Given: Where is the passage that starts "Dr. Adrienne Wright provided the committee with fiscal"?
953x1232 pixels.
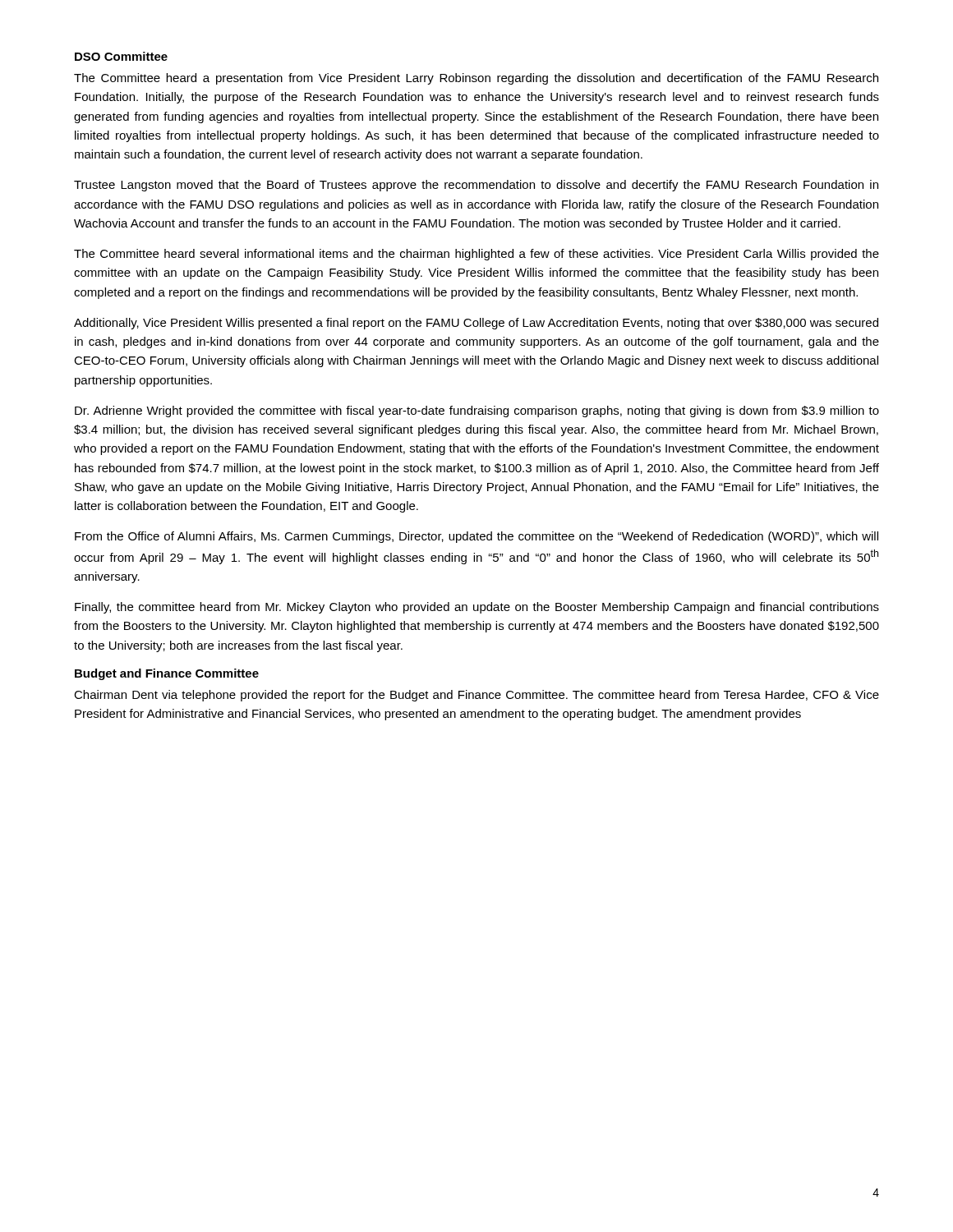Looking at the screenshot, I should click(476, 458).
